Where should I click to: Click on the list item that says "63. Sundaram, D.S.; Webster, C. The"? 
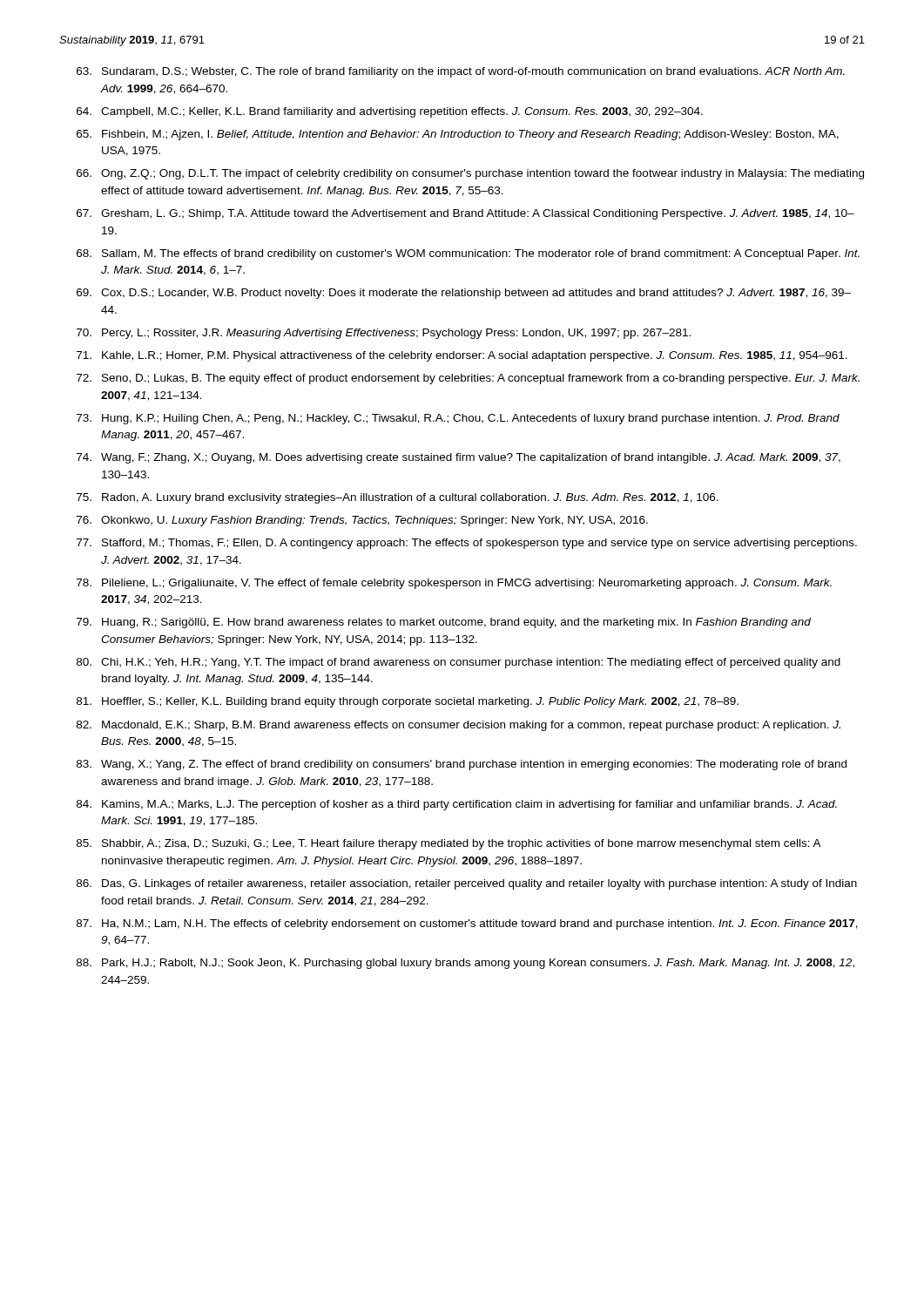[x=462, y=80]
